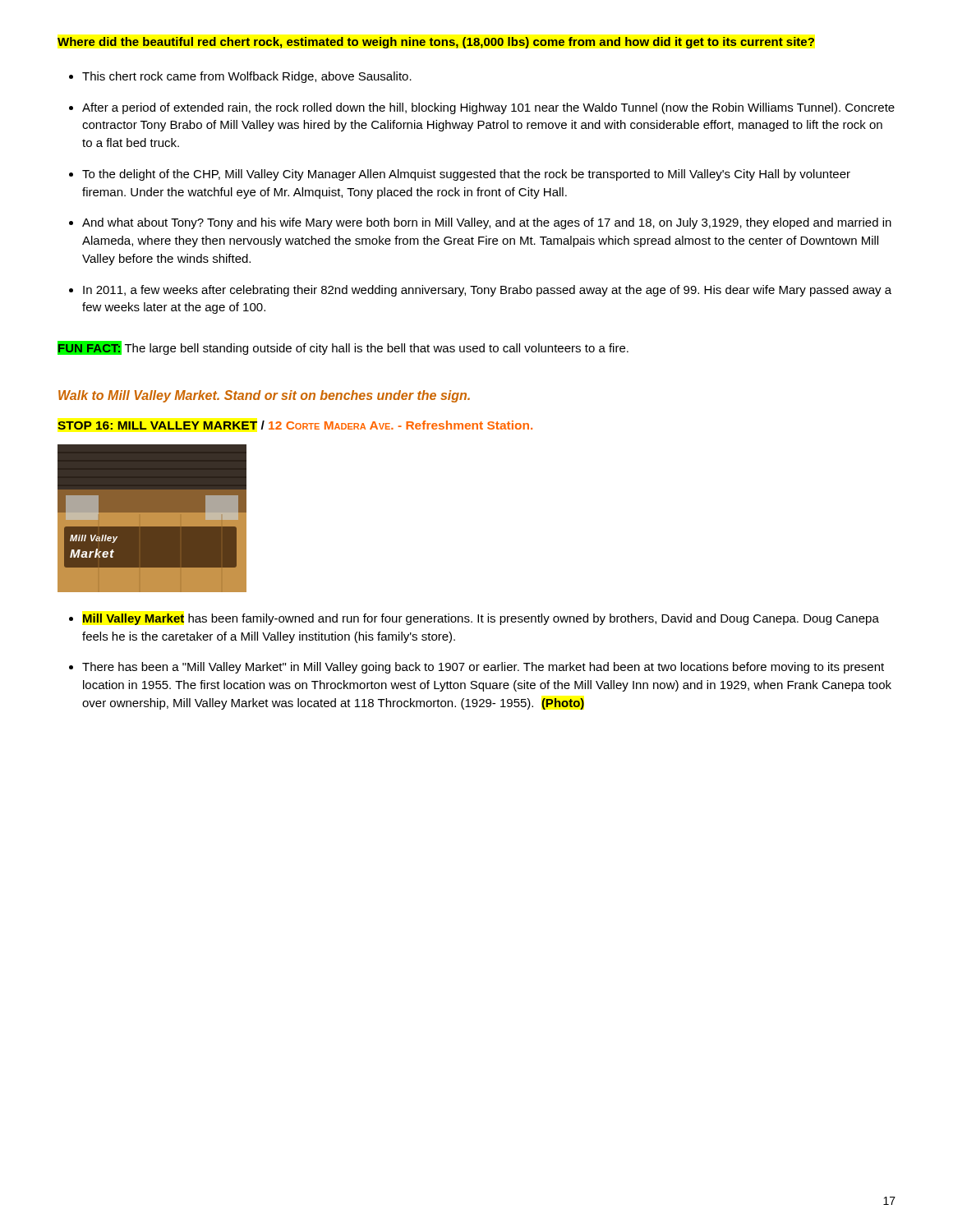Click on the text block with the text "FUN FACT: The large bell standing outside"
953x1232 pixels.
pyautogui.click(x=343, y=348)
